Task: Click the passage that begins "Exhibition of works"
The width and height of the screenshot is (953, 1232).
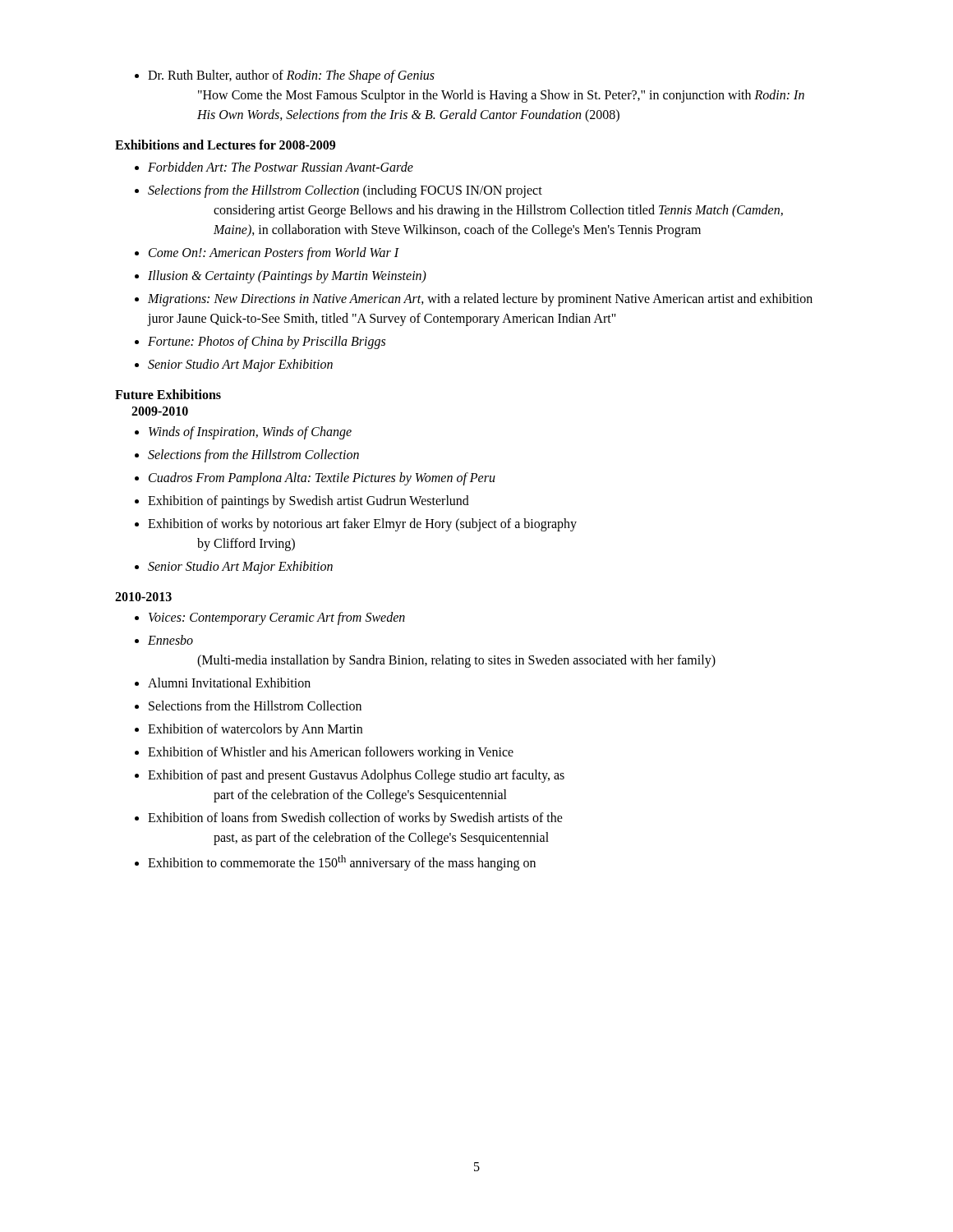Action: click(x=476, y=534)
